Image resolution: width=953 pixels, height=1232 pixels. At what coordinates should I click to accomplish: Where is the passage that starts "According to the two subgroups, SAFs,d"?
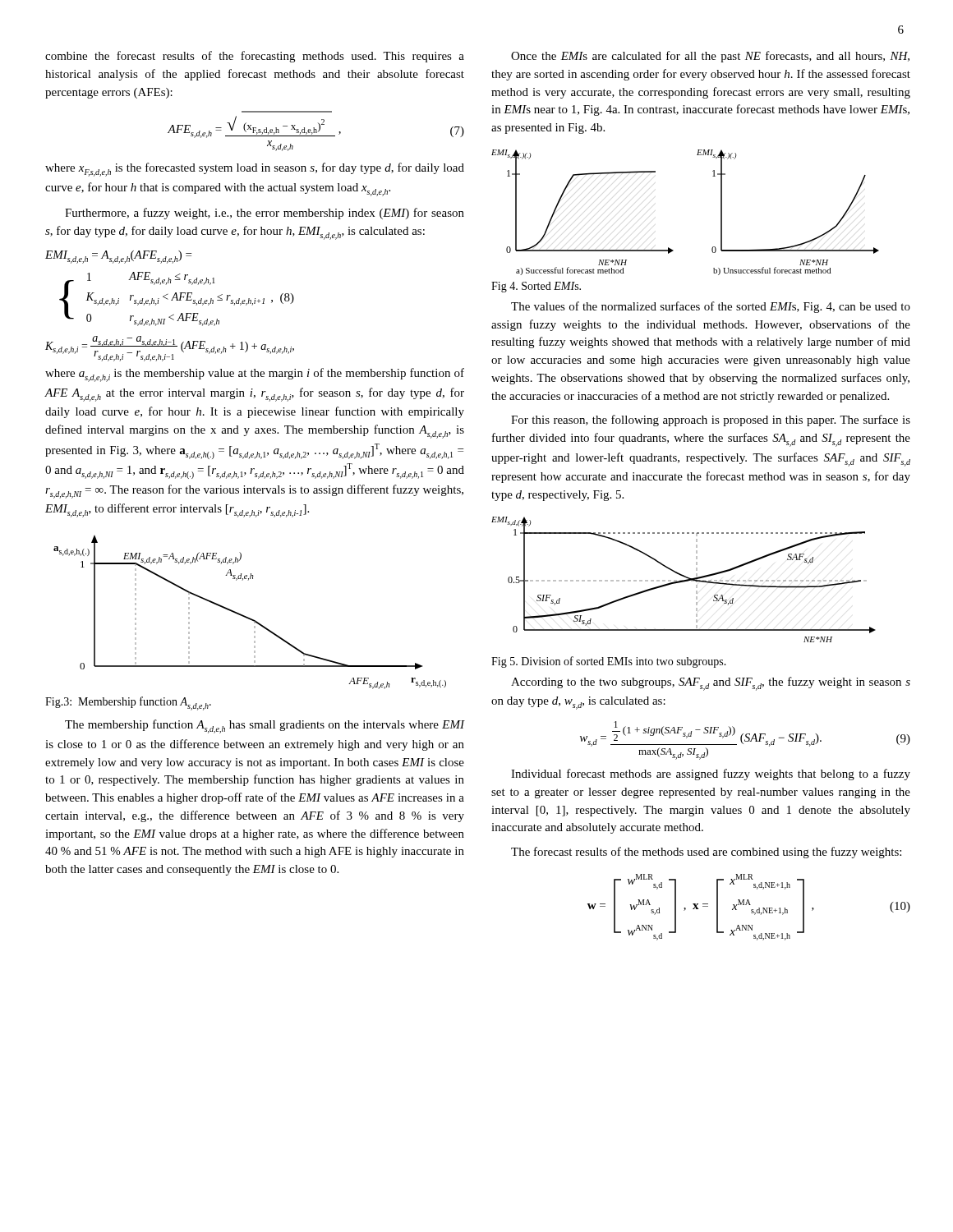pos(701,692)
